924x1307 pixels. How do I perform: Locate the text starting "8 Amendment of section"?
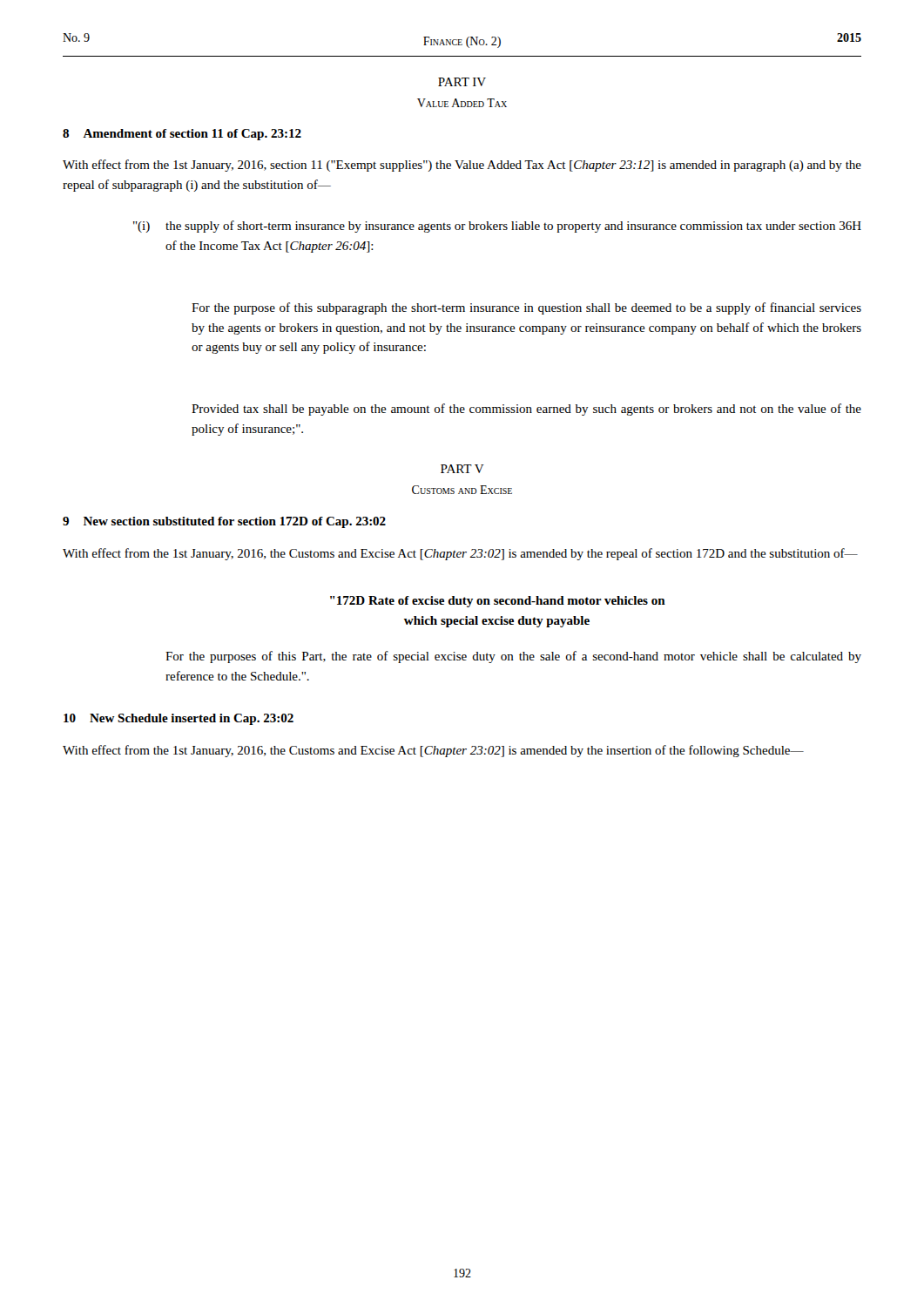pyautogui.click(x=182, y=134)
